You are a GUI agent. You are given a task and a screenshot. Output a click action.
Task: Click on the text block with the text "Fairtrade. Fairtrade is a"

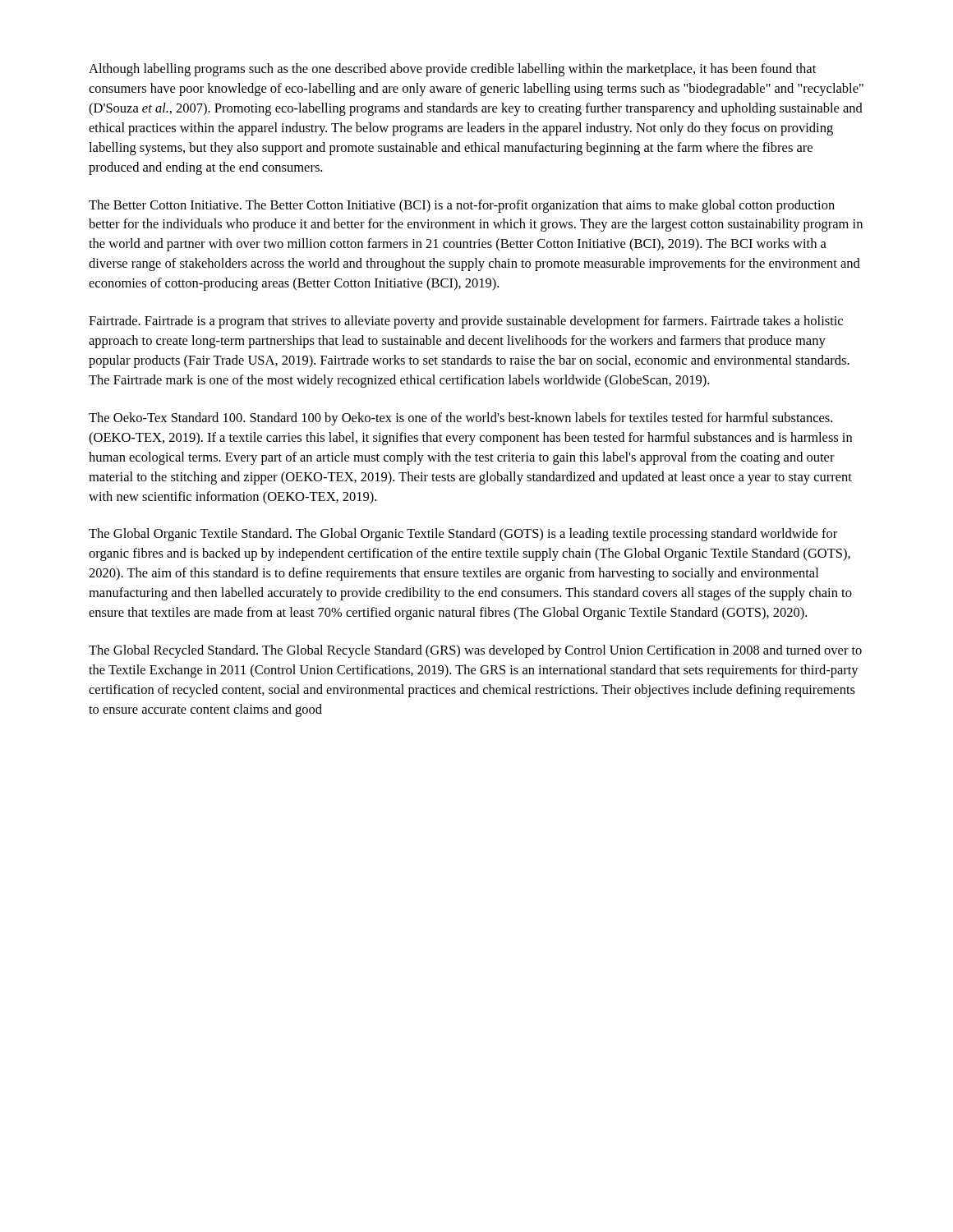(x=469, y=350)
